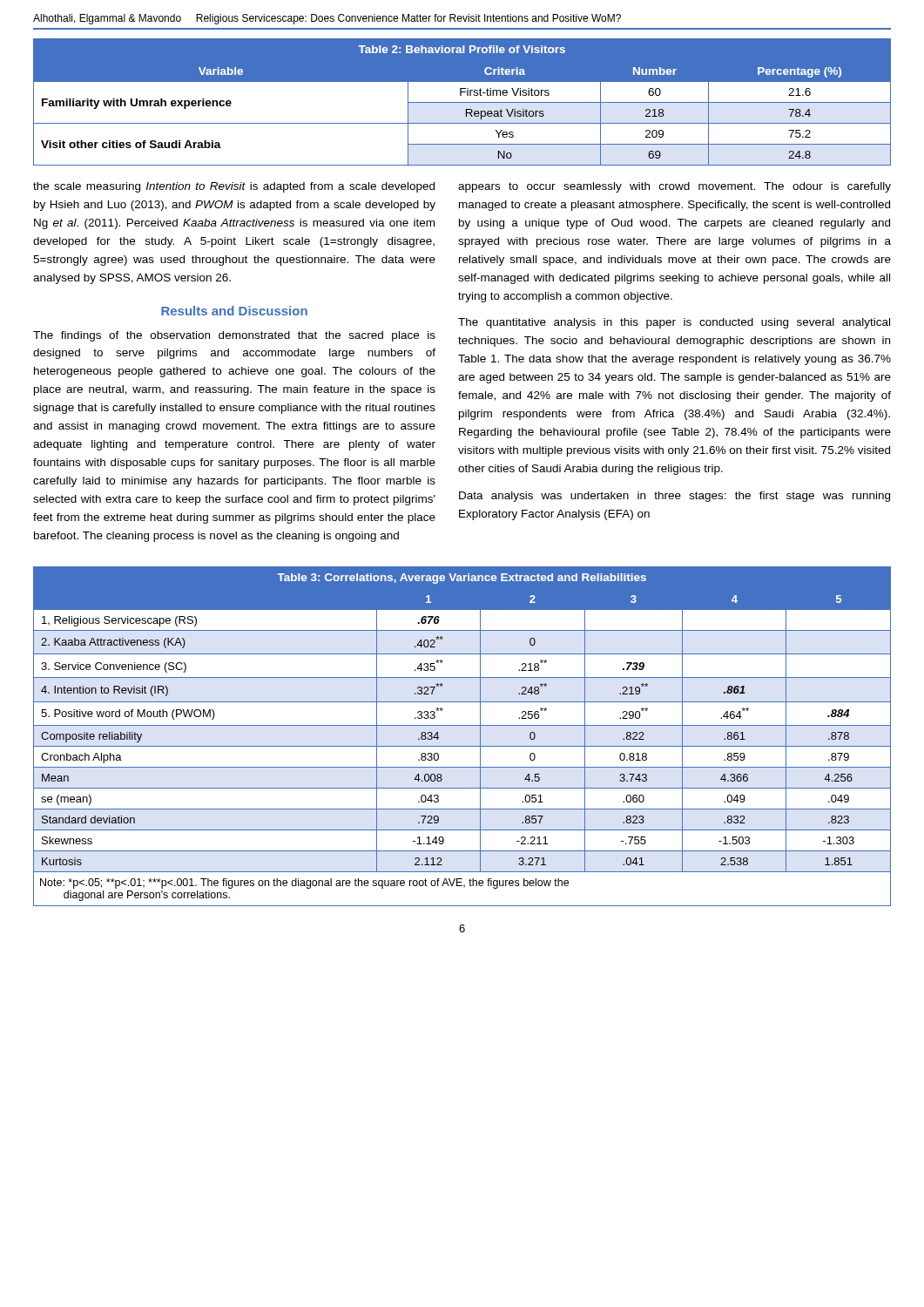Navigate to the element starting "Note: *p<.05; **p<.01; ***p<.001."
The image size is (924, 1307).
click(x=304, y=889)
